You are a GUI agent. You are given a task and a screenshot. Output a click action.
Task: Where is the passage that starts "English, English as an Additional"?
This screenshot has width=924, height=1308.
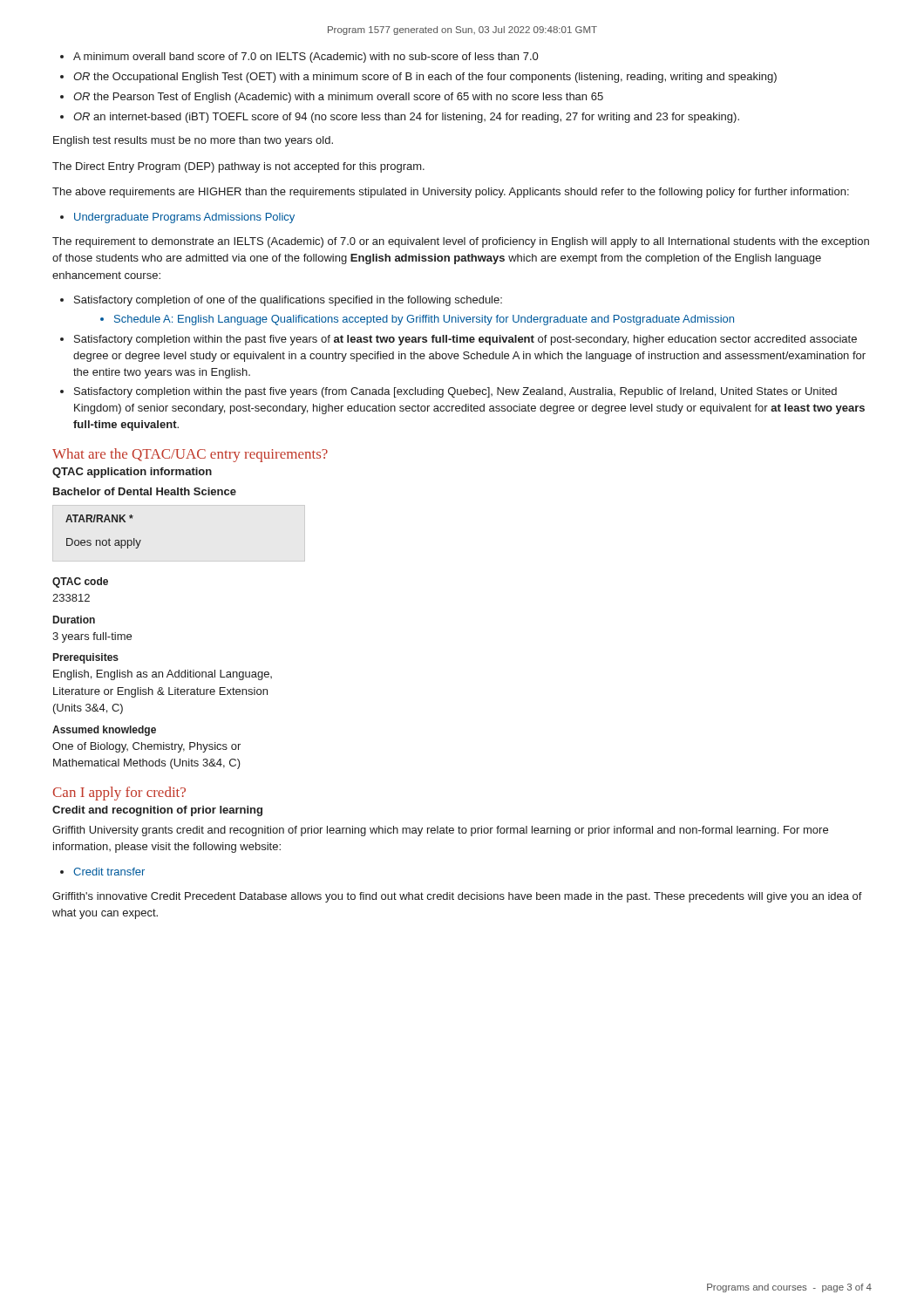(163, 691)
